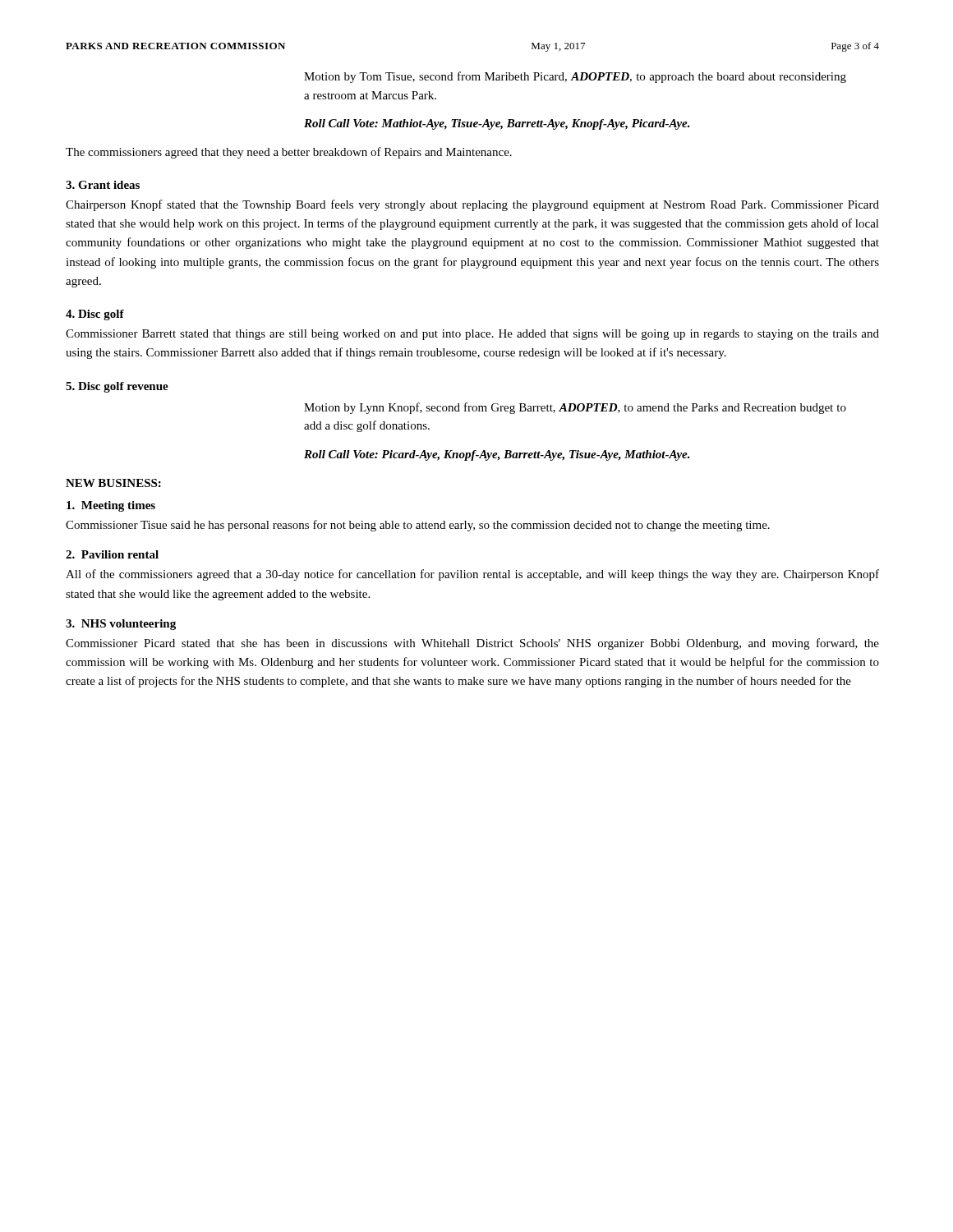Click the passage that begins "Commissioner Picard stated that she has been"
The width and height of the screenshot is (953, 1232).
point(472,662)
